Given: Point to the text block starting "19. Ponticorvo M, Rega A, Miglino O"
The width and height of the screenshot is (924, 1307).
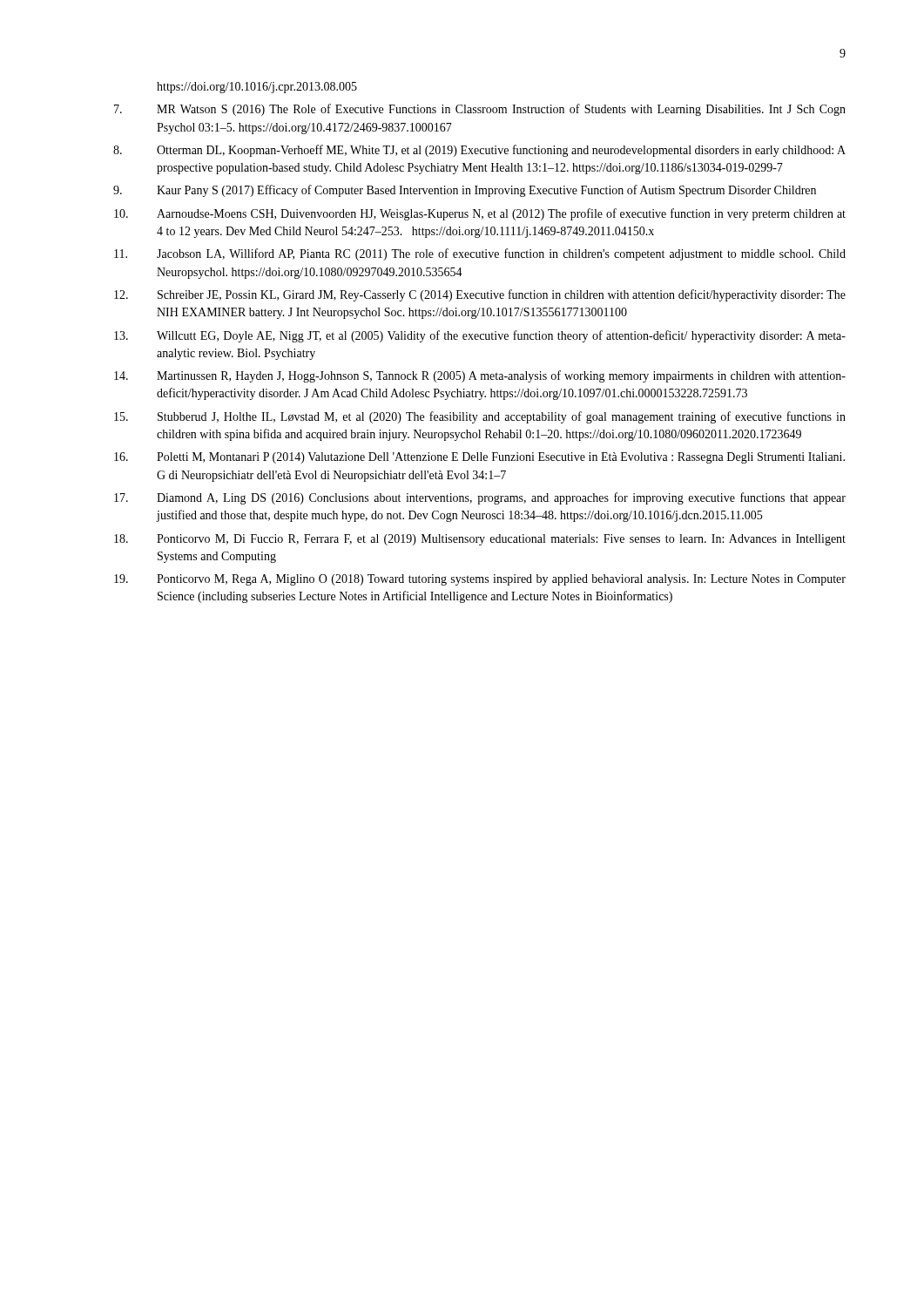Looking at the screenshot, I should [x=479, y=589].
